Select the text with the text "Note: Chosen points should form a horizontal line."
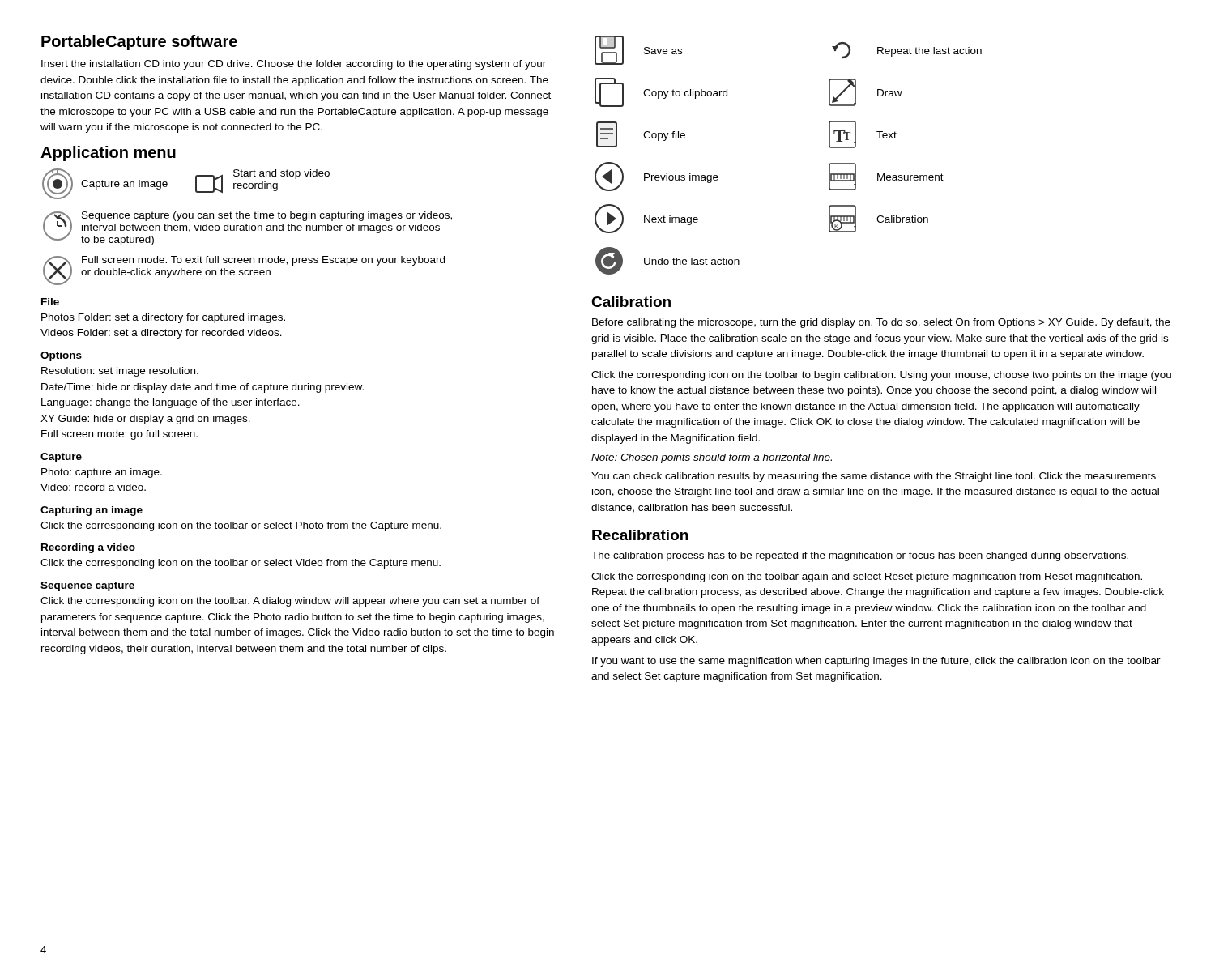 [712, 458]
